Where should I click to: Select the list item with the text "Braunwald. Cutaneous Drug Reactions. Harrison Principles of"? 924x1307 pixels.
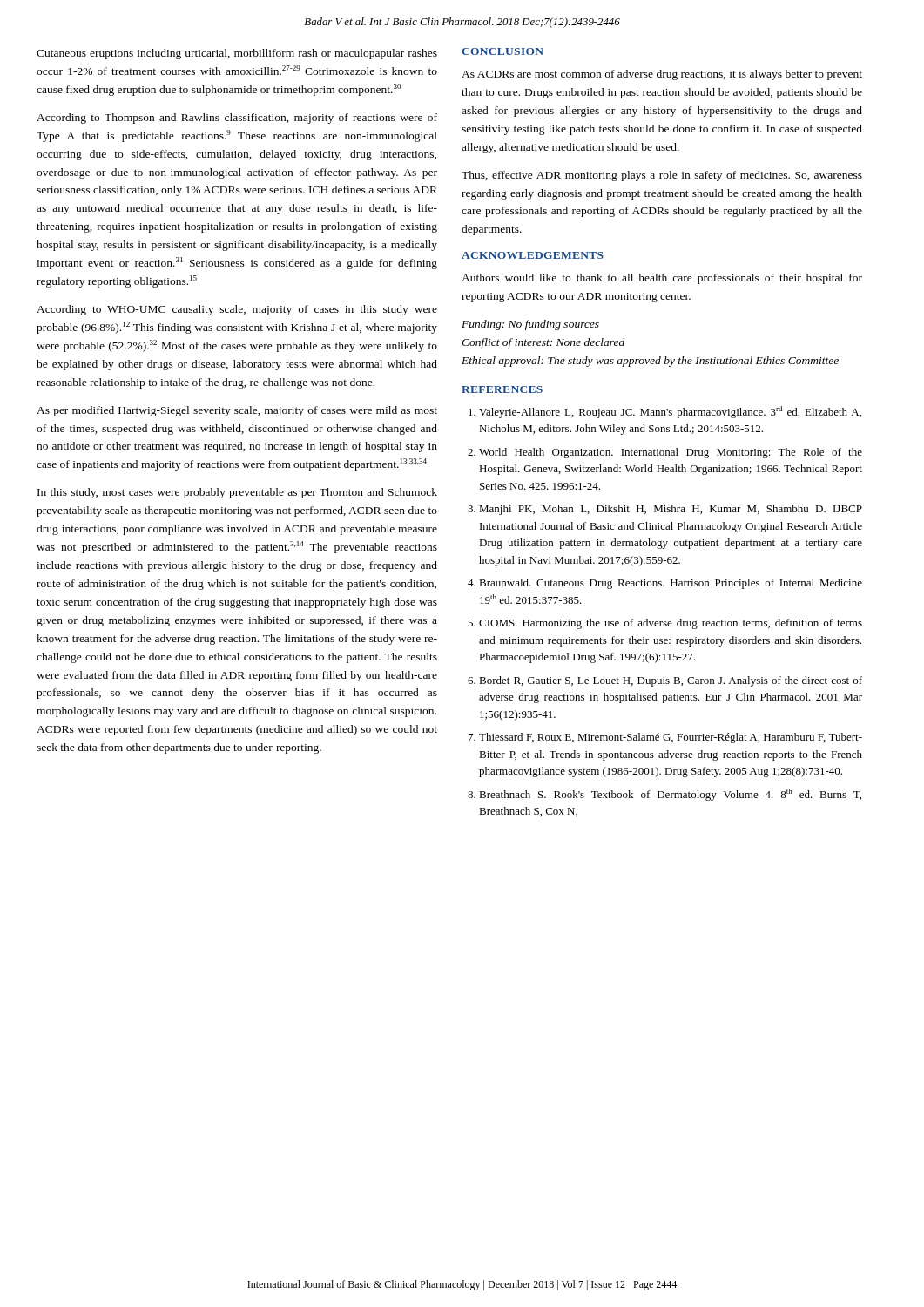pyautogui.click(x=671, y=591)
